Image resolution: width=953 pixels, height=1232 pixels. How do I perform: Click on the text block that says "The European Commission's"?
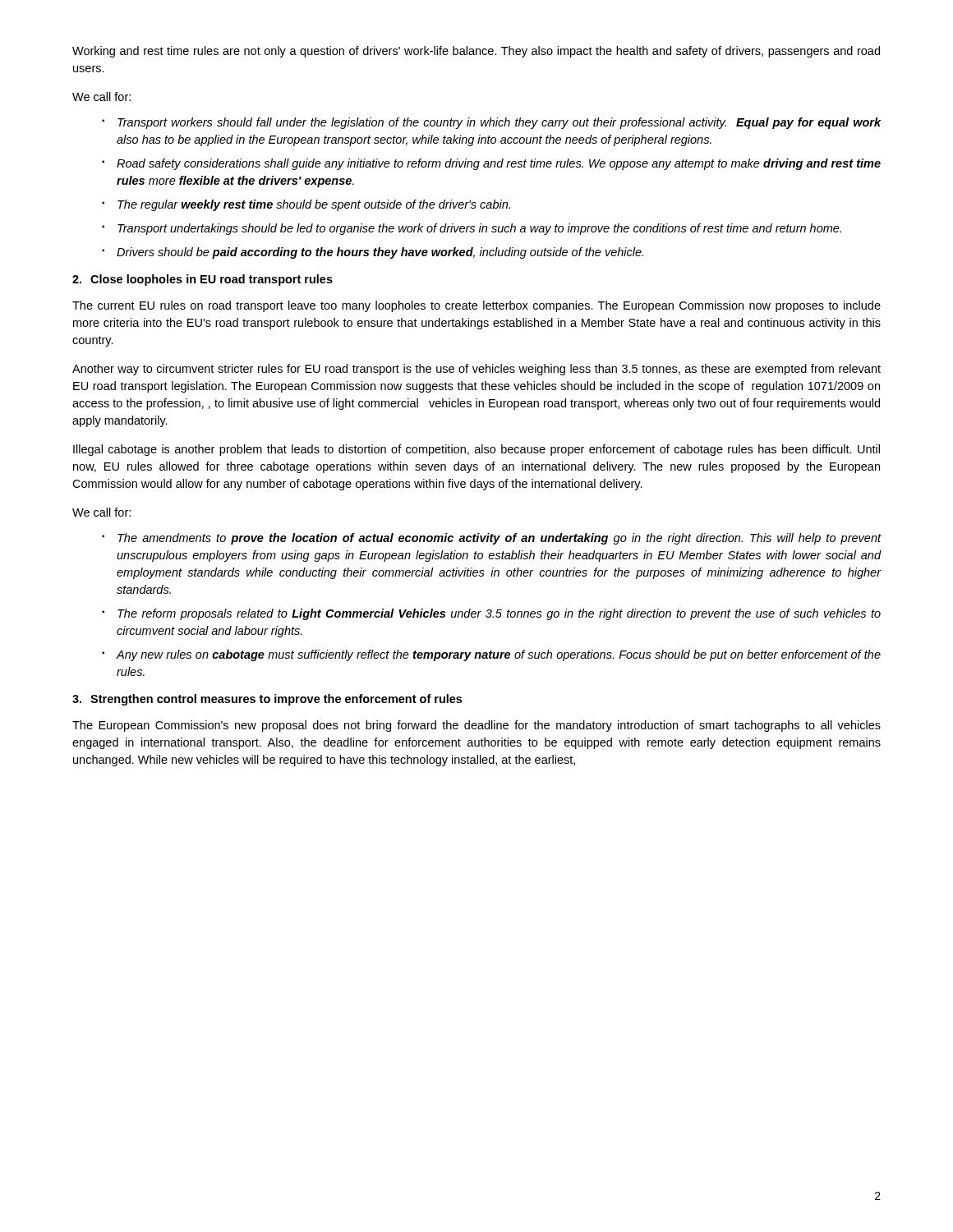476,743
